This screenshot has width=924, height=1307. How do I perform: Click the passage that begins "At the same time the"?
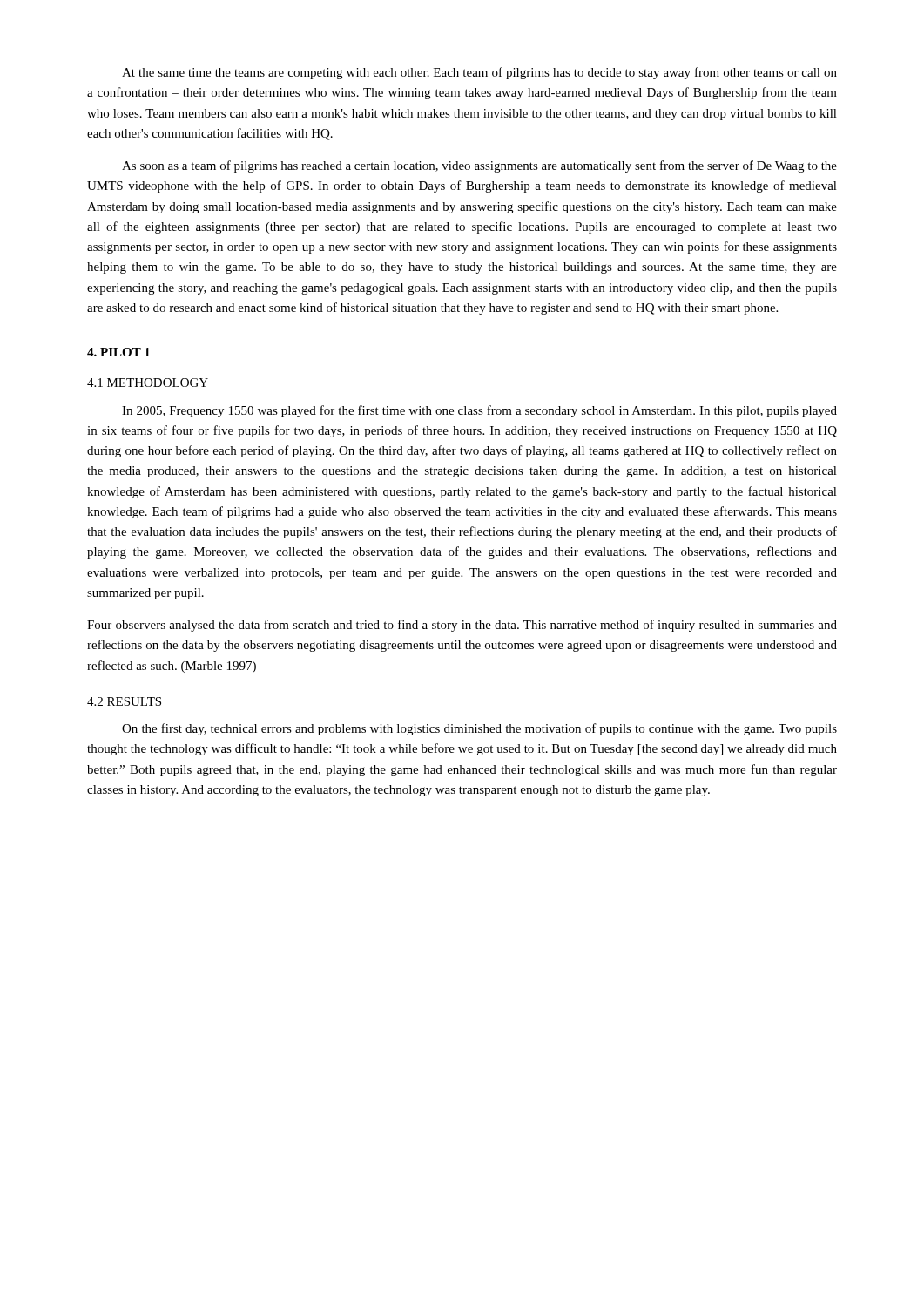[x=462, y=103]
